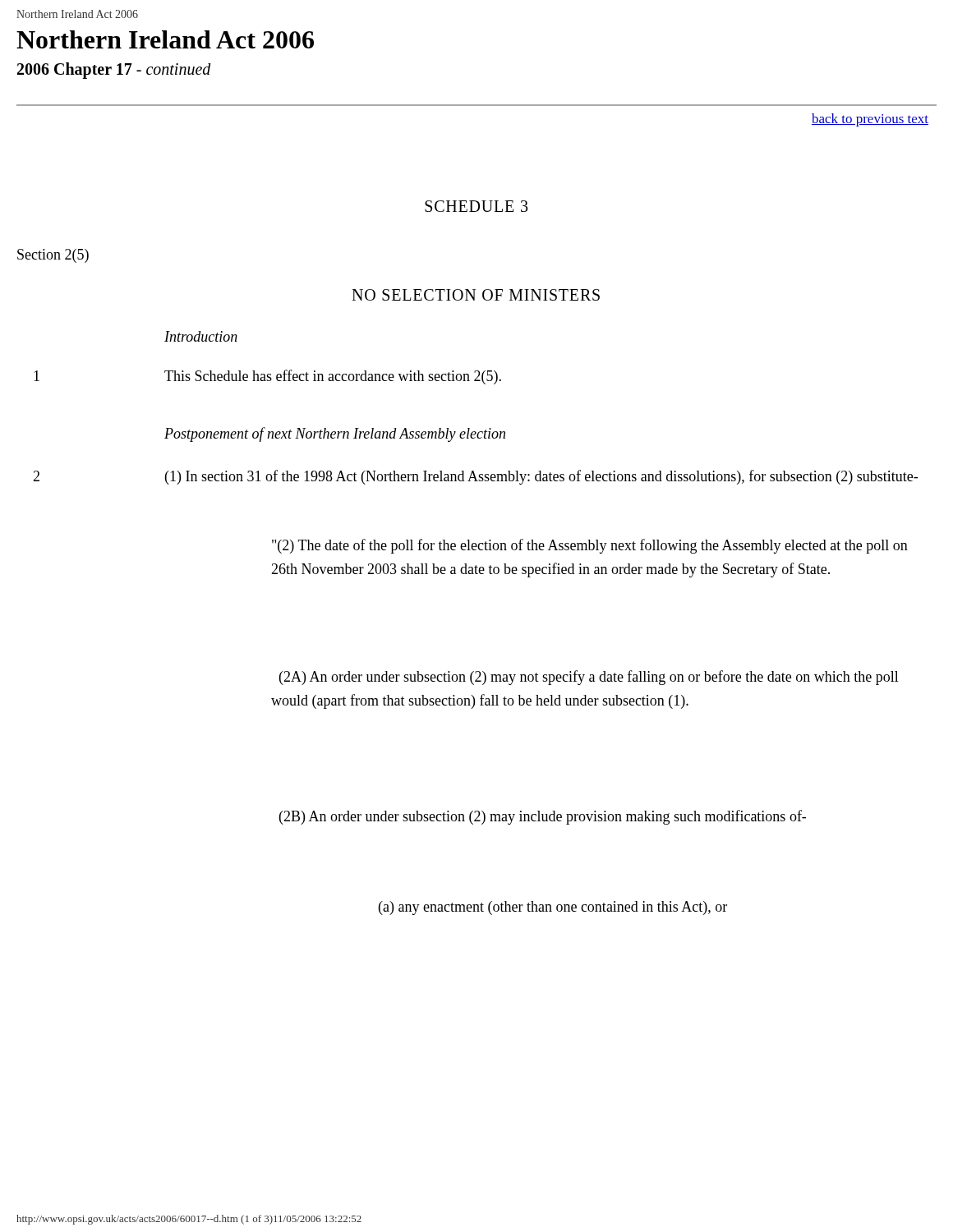Find the text block containing "(2A) An order under subsection"

(585, 689)
